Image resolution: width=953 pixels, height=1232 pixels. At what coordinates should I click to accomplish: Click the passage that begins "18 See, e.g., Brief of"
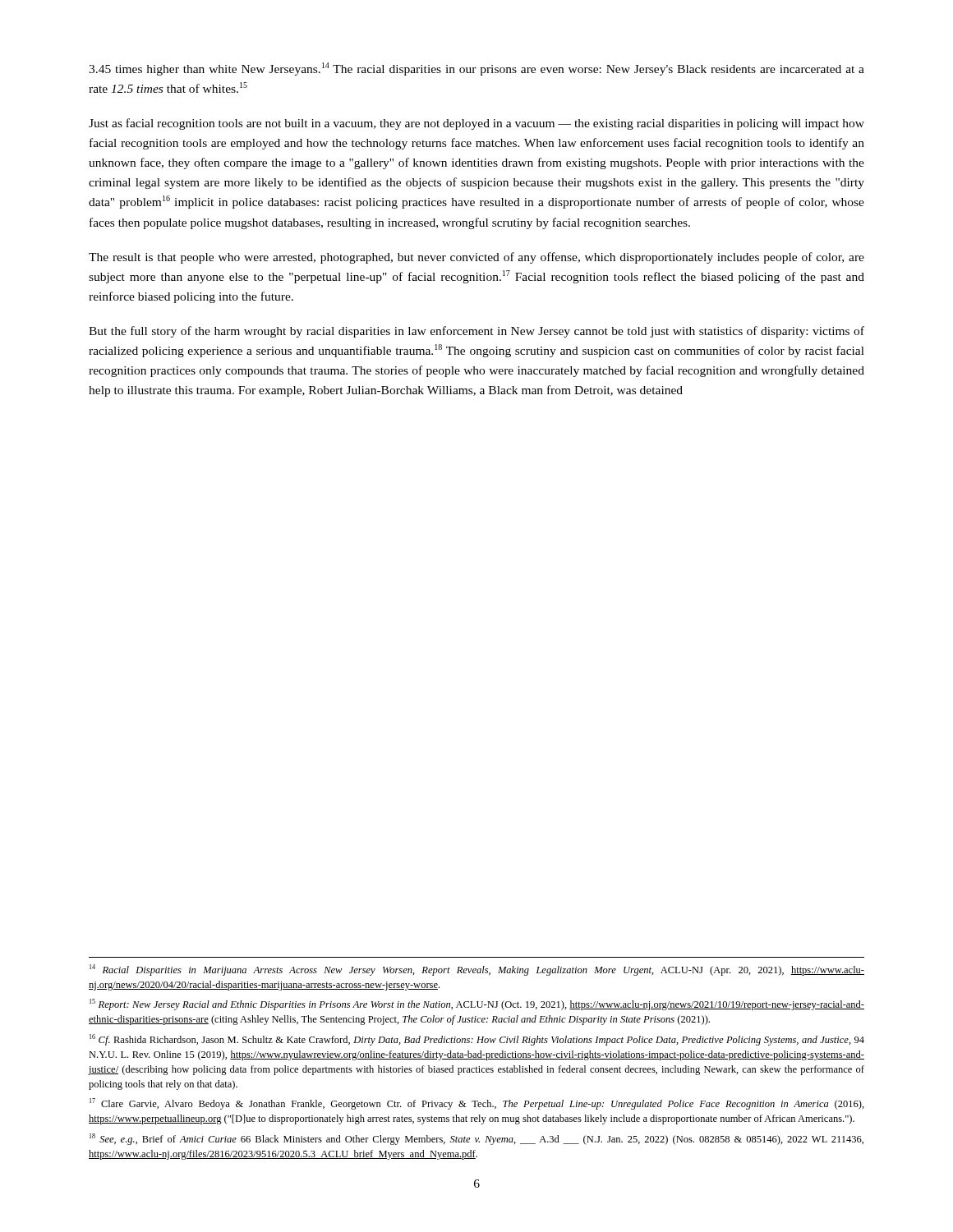coord(476,1146)
